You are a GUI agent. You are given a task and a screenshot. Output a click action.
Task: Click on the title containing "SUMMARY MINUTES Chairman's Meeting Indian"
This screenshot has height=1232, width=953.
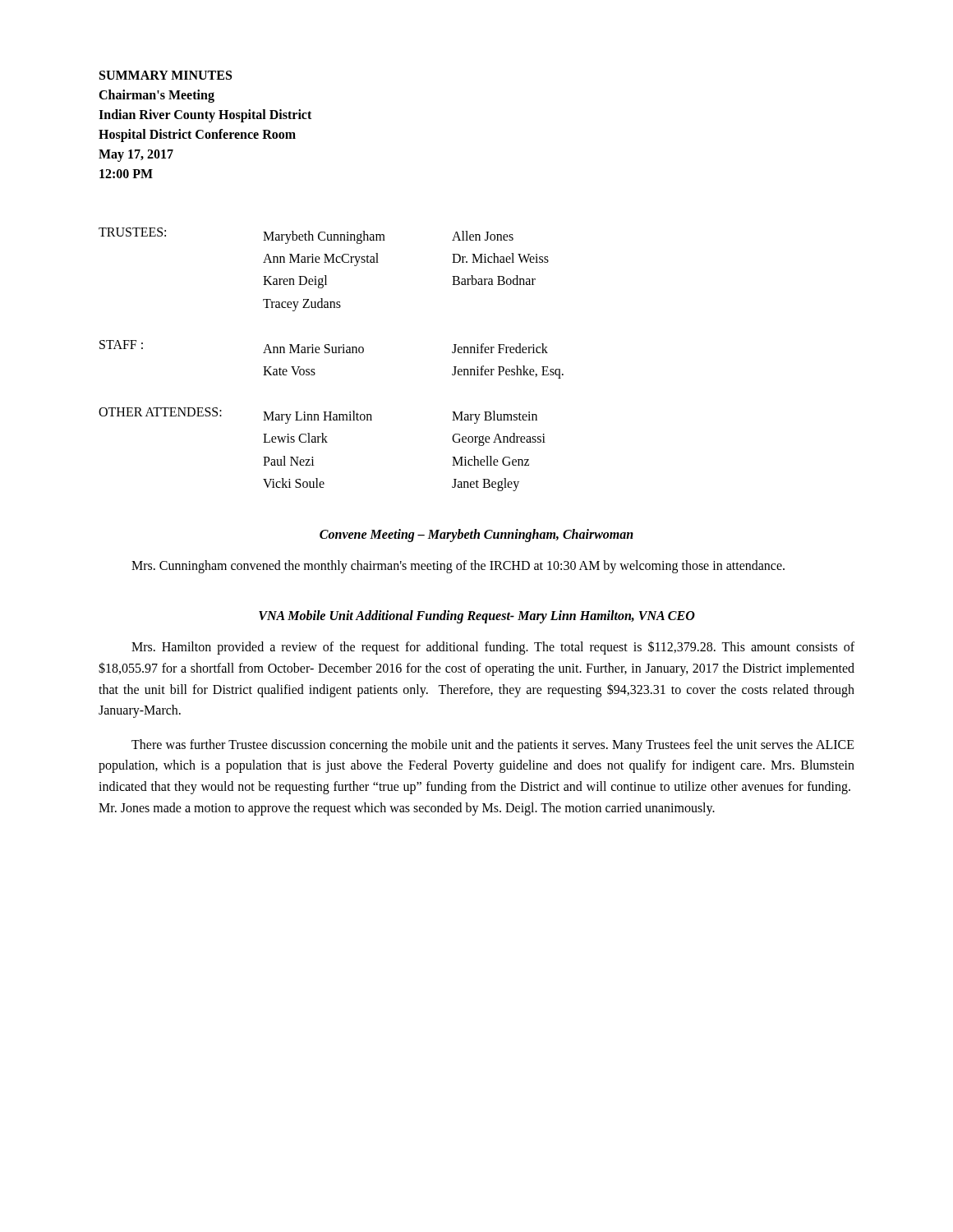(166, 75)
